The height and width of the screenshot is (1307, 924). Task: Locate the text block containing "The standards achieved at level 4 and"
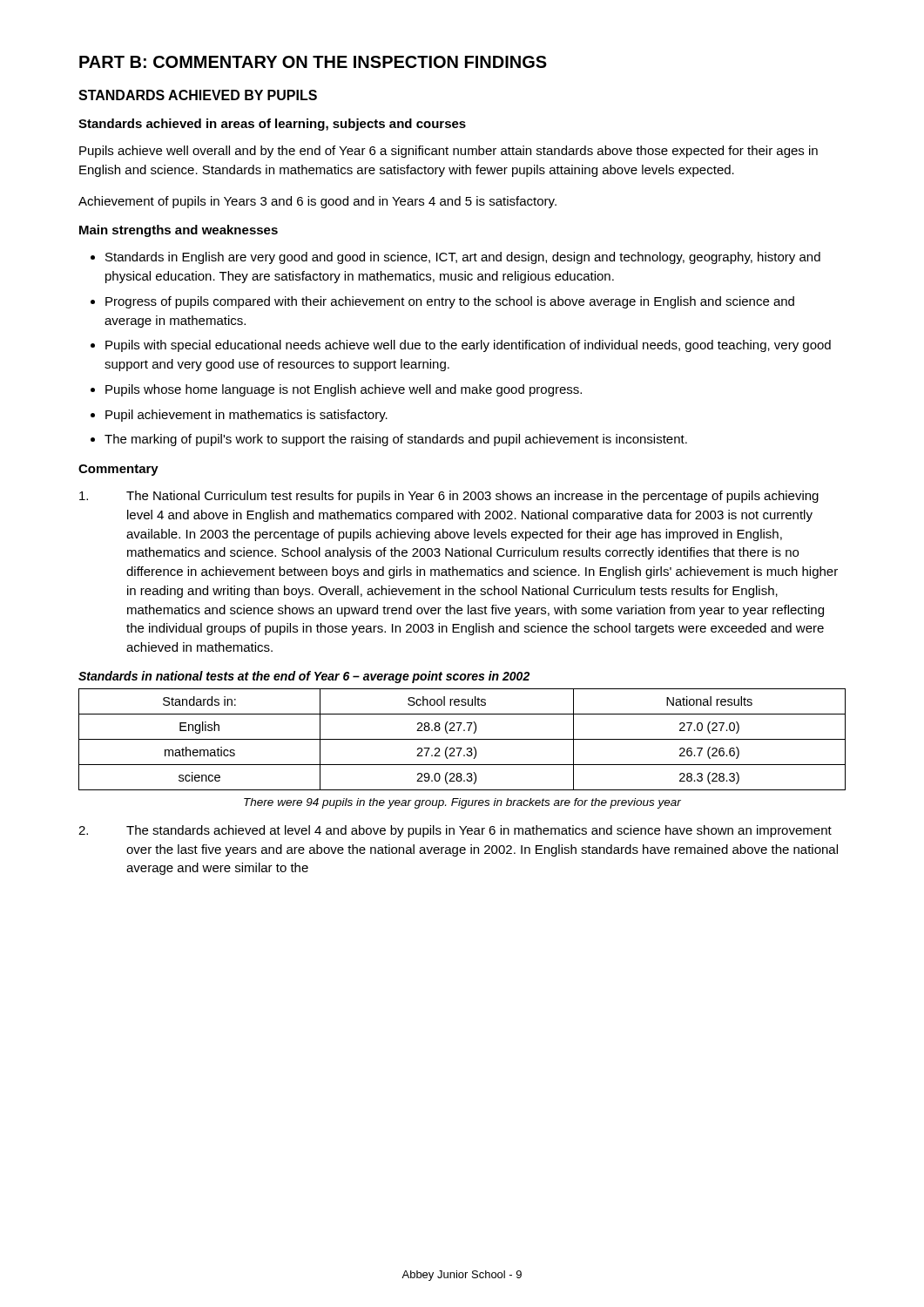pyautogui.click(x=460, y=849)
